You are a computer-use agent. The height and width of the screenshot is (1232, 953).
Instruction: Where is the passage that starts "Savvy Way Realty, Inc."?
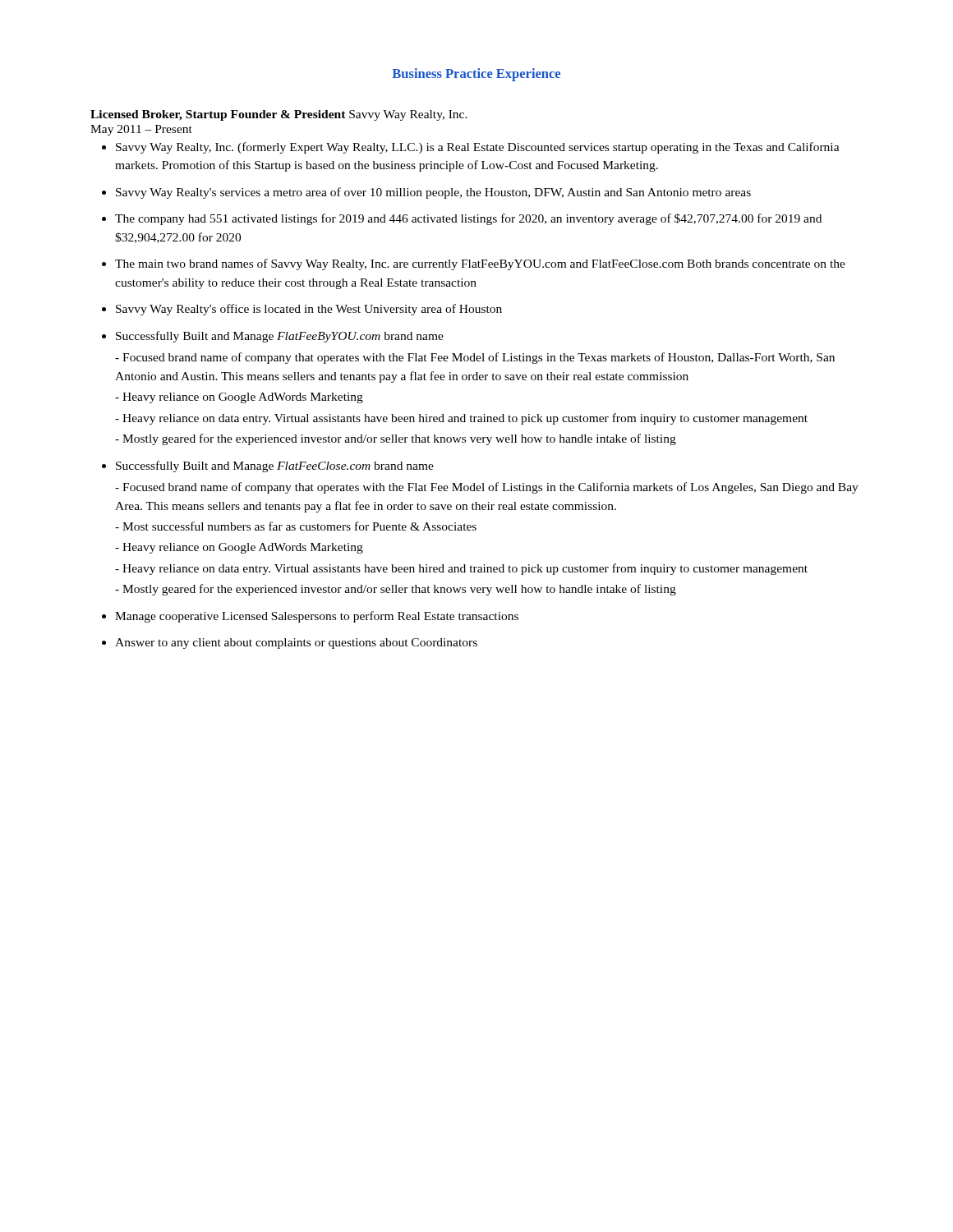[477, 156]
